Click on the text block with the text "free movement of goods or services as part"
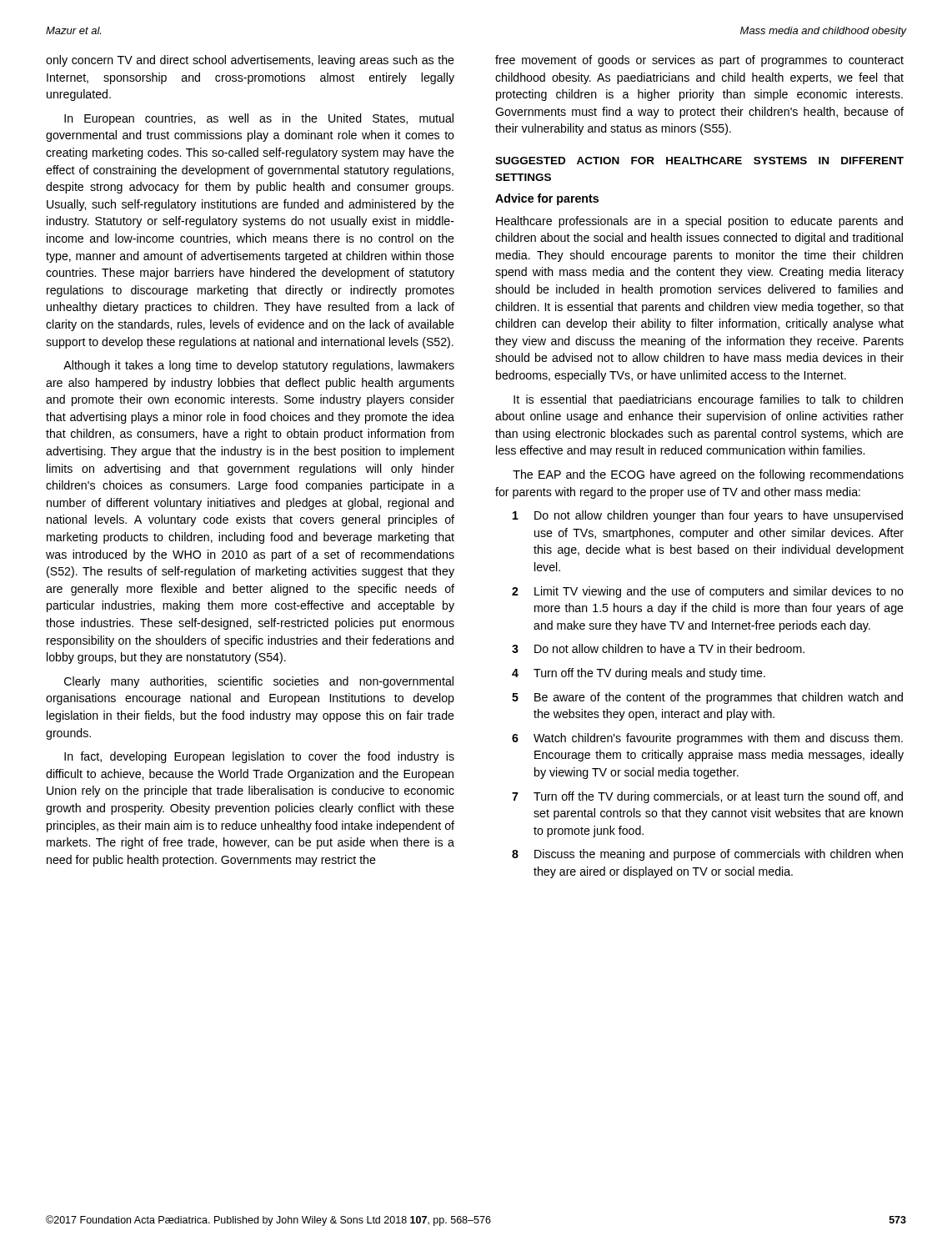This screenshot has width=952, height=1251. [699, 95]
